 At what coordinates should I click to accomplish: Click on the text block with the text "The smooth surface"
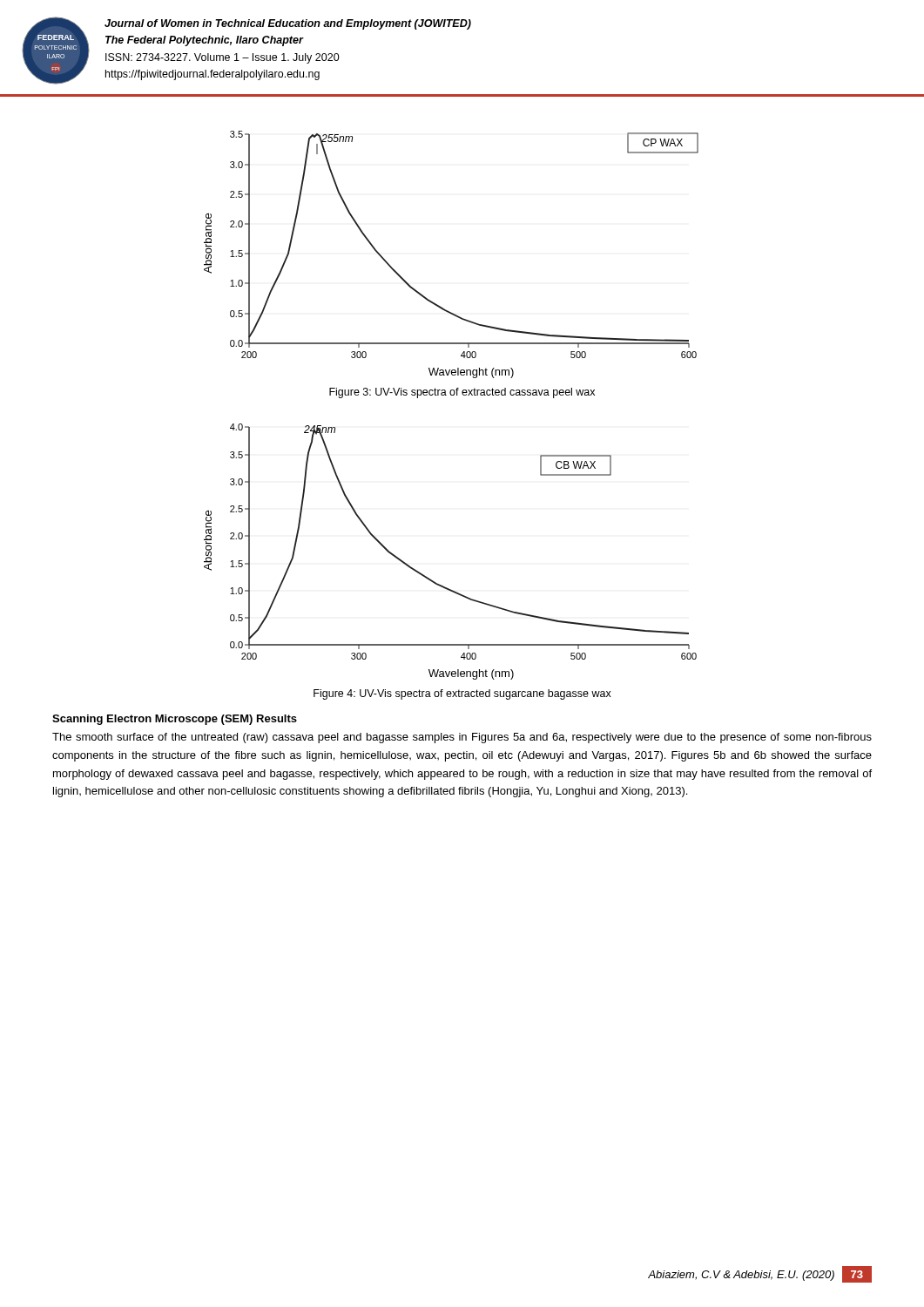[x=462, y=764]
